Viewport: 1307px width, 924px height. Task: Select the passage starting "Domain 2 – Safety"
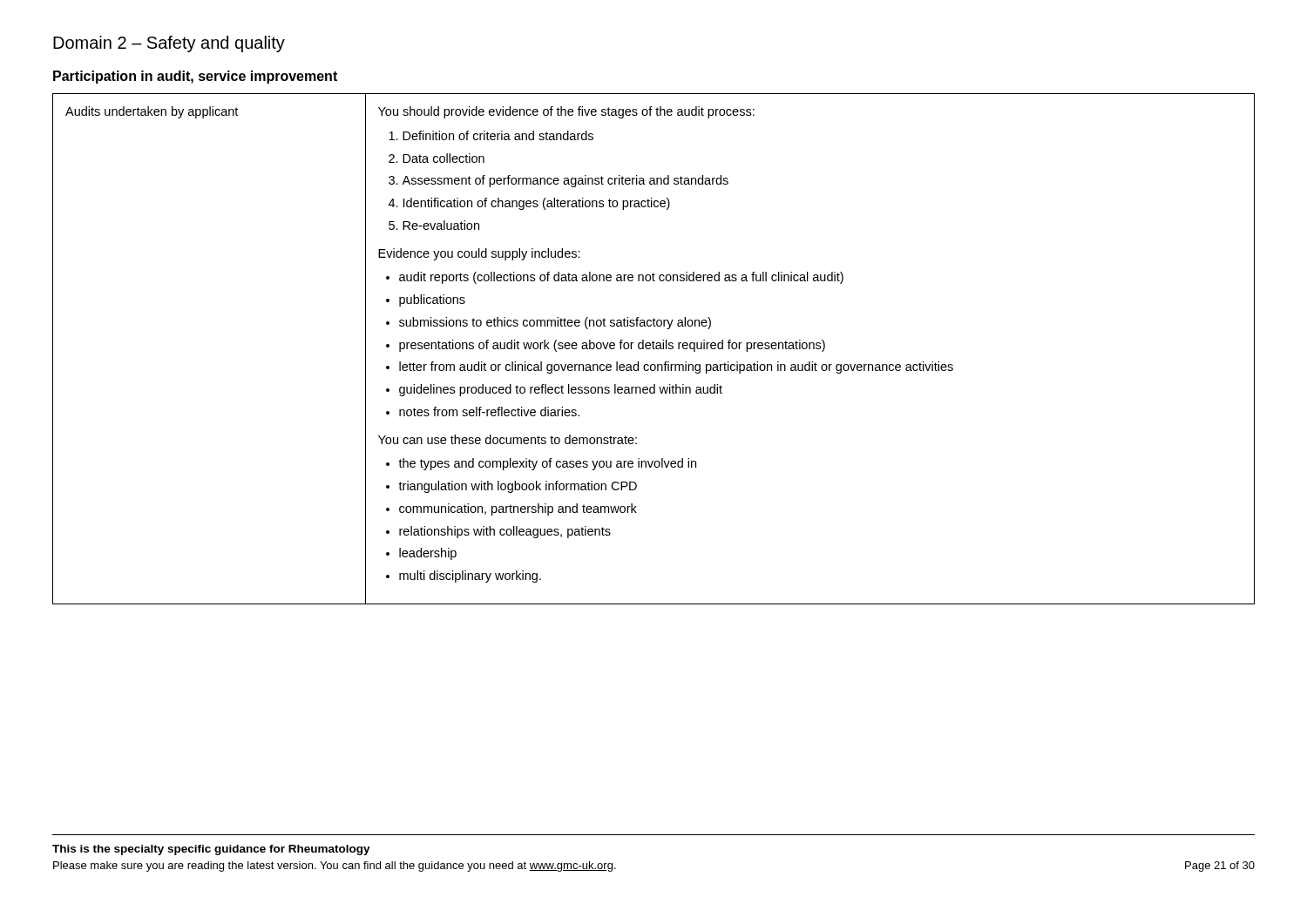click(x=169, y=44)
